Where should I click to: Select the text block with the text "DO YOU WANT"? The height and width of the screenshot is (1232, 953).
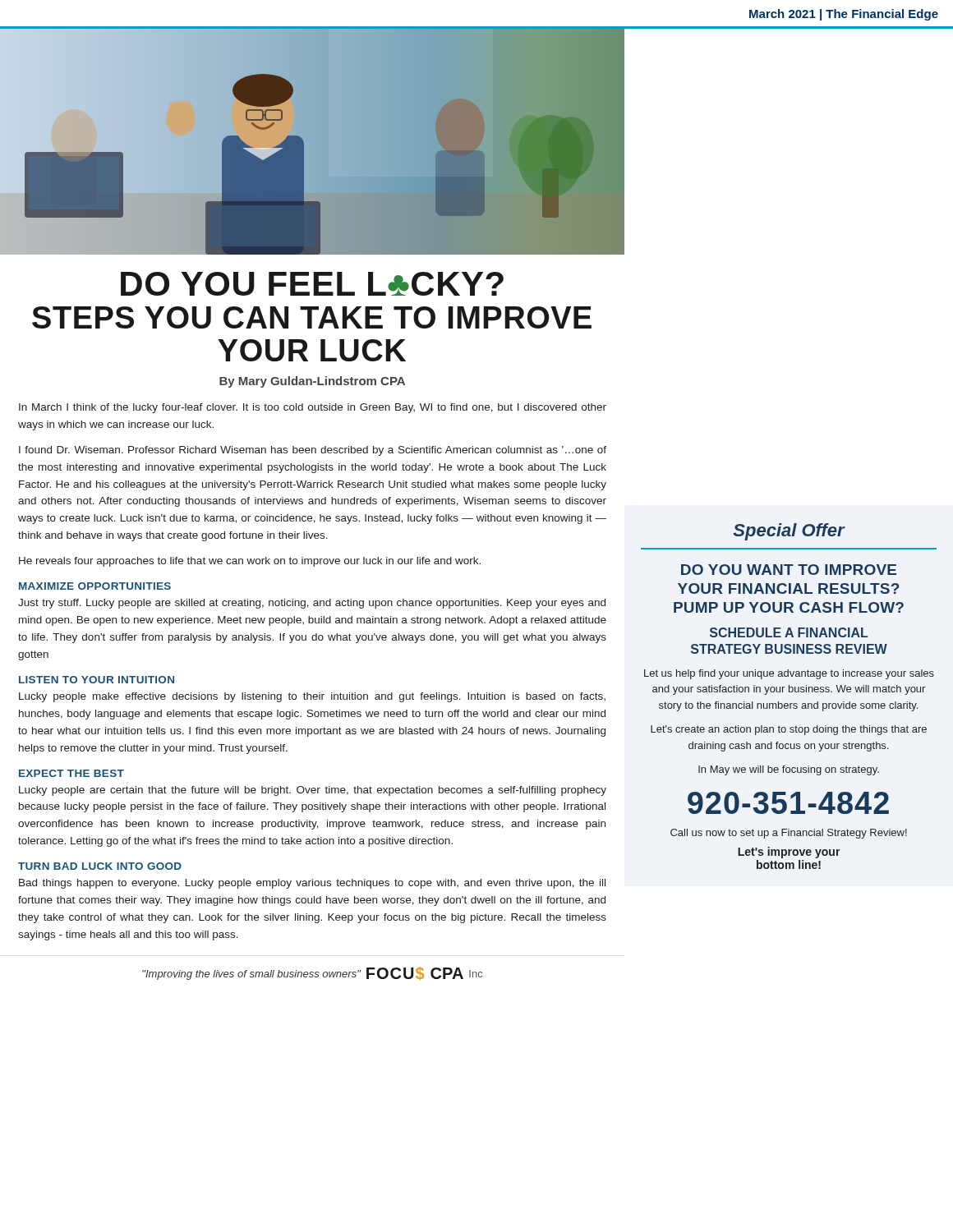789,588
